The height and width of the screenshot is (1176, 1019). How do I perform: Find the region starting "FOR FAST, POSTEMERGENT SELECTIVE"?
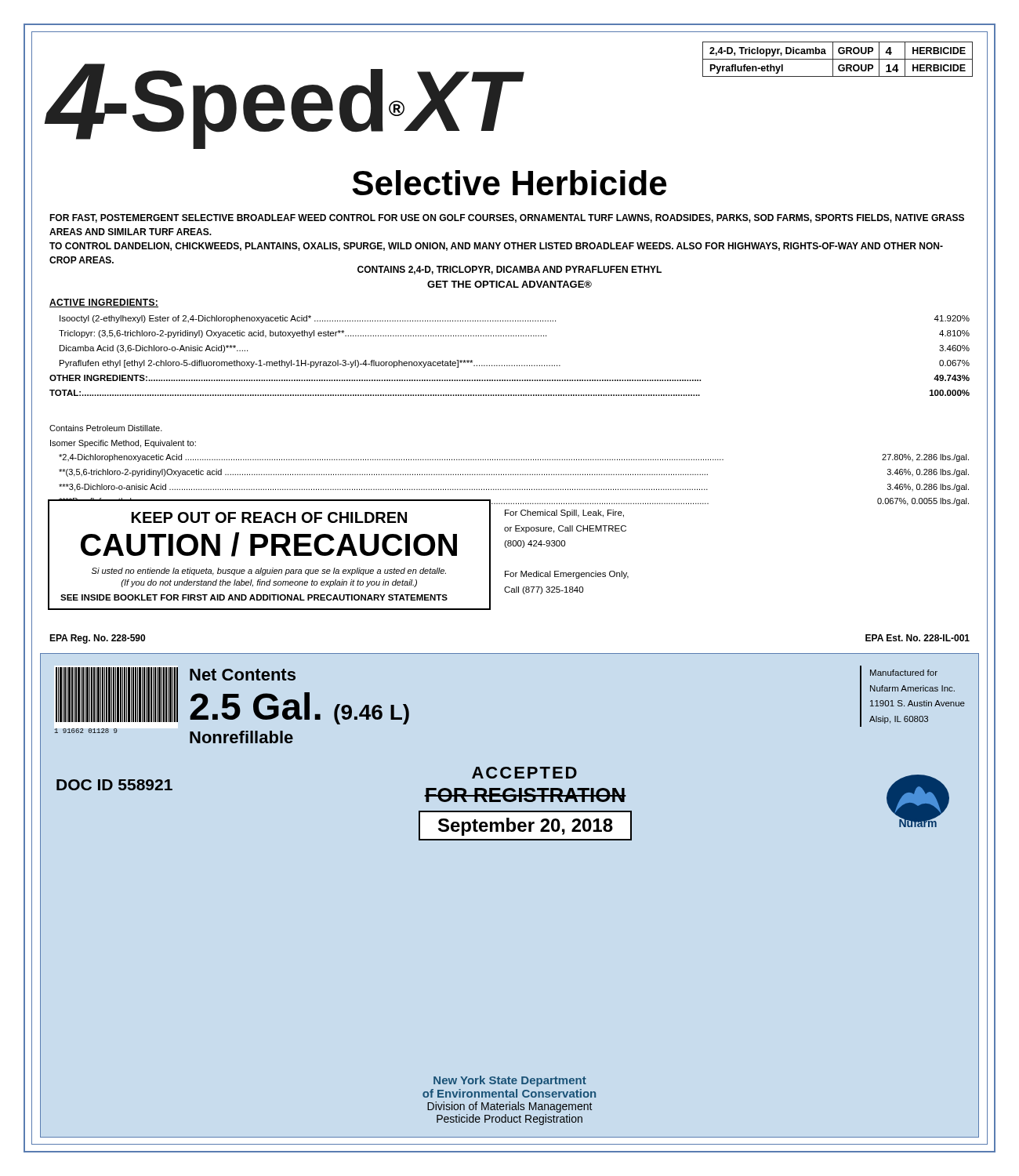pyautogui.click(x=507, y=239)
